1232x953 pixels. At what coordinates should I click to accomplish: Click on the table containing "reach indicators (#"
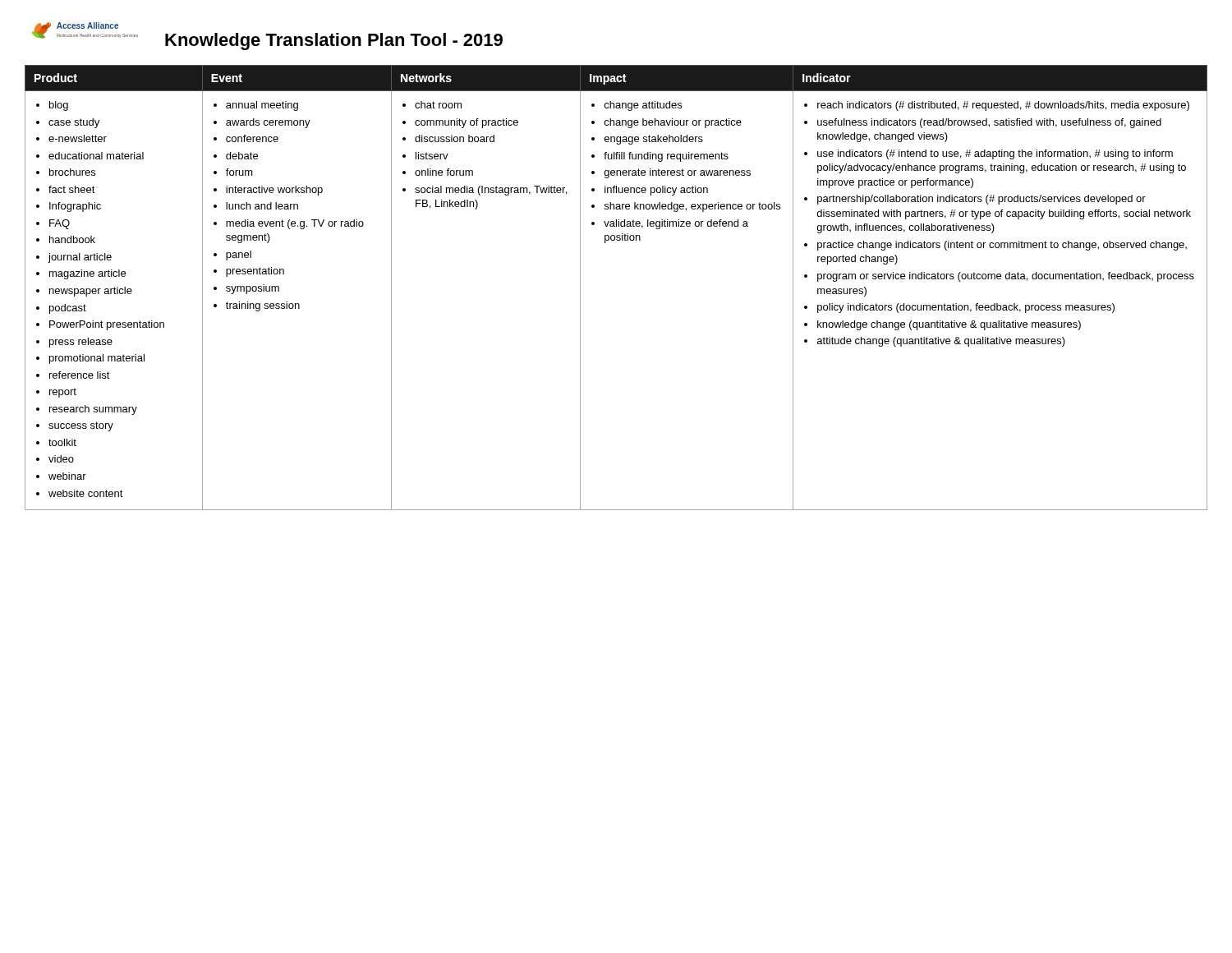point(616,288)
